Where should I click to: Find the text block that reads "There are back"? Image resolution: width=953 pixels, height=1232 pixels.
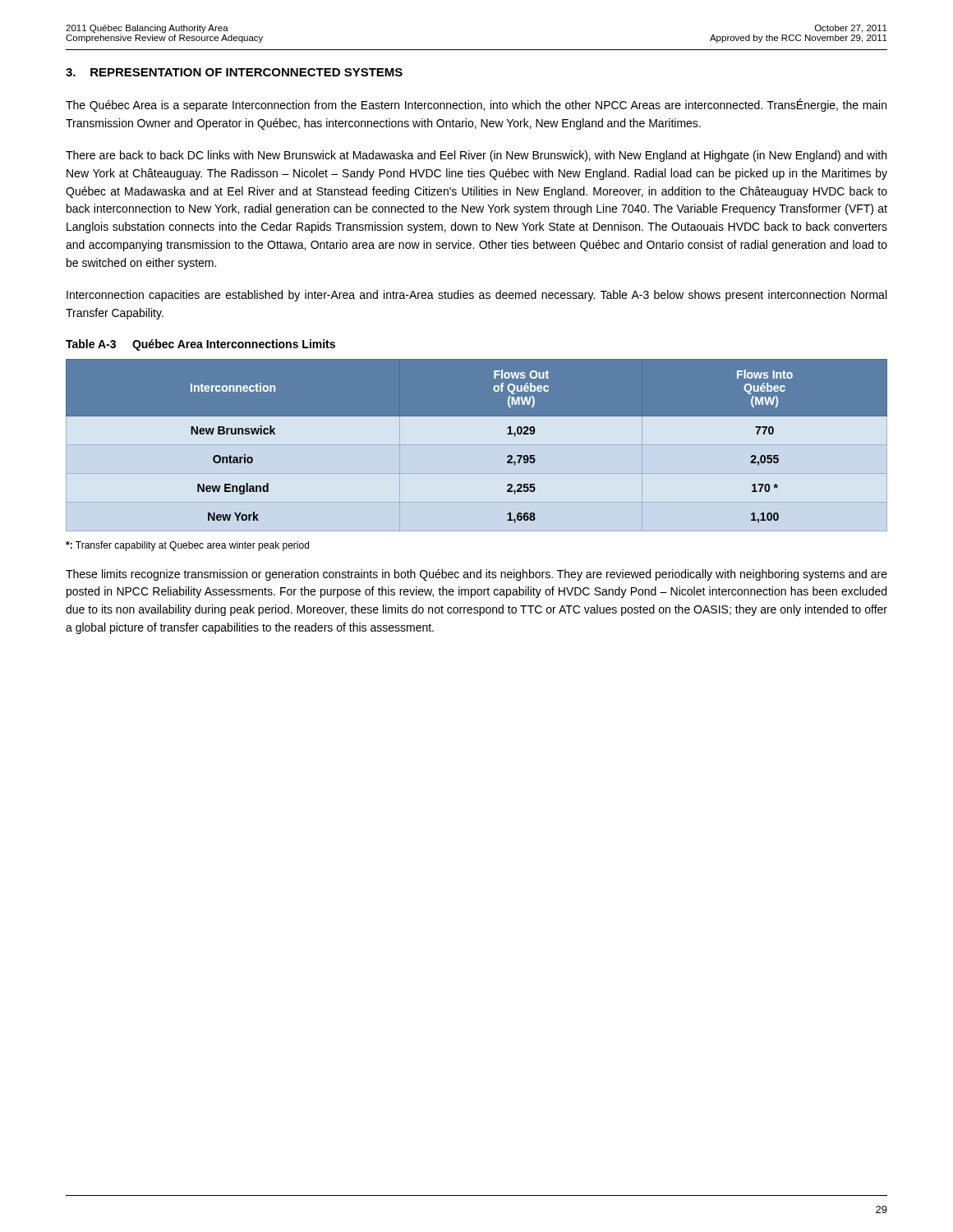point(476,209)
